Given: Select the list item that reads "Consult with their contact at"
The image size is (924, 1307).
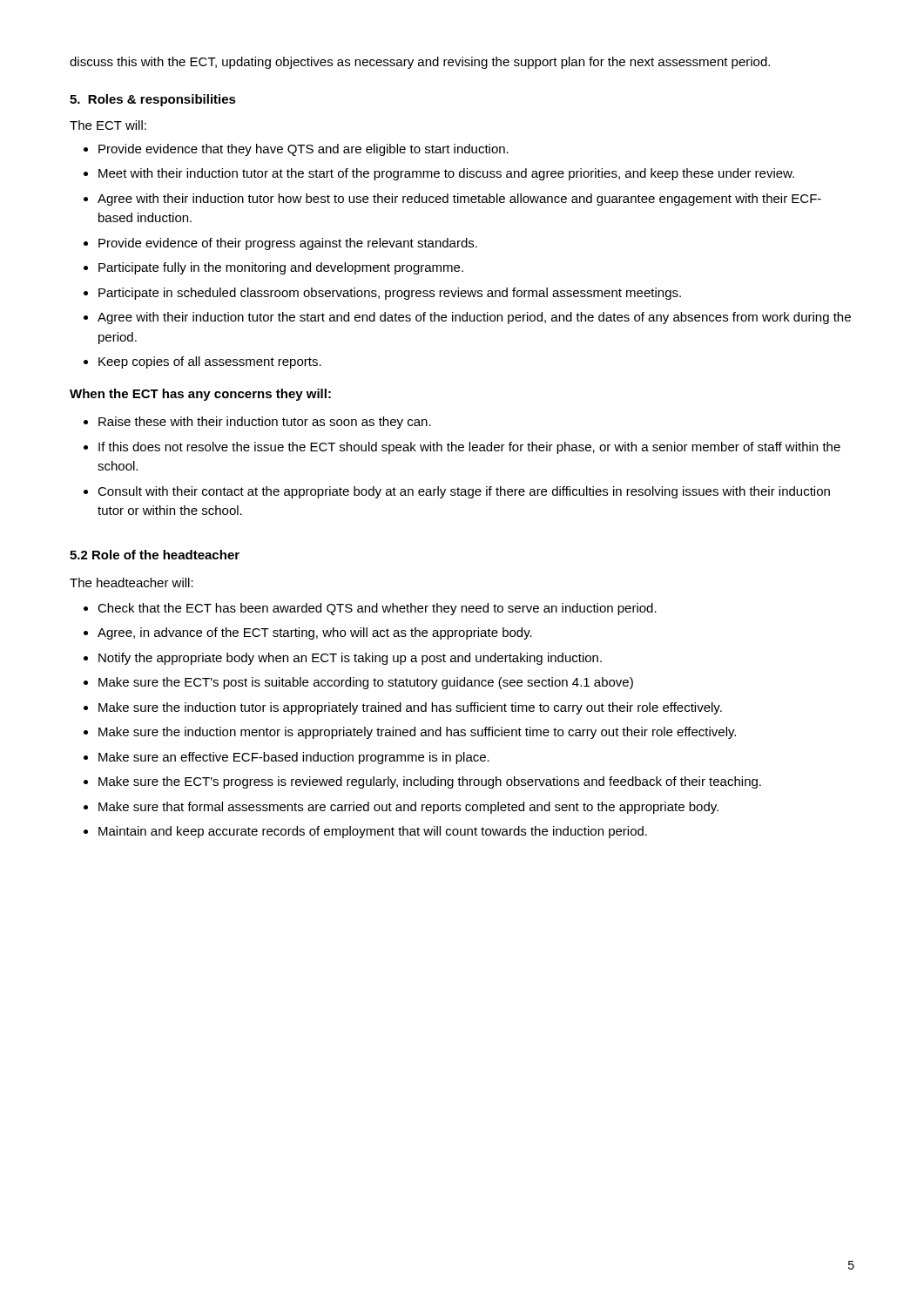Looking at the screenshot, I should click(x=464, y=500).
